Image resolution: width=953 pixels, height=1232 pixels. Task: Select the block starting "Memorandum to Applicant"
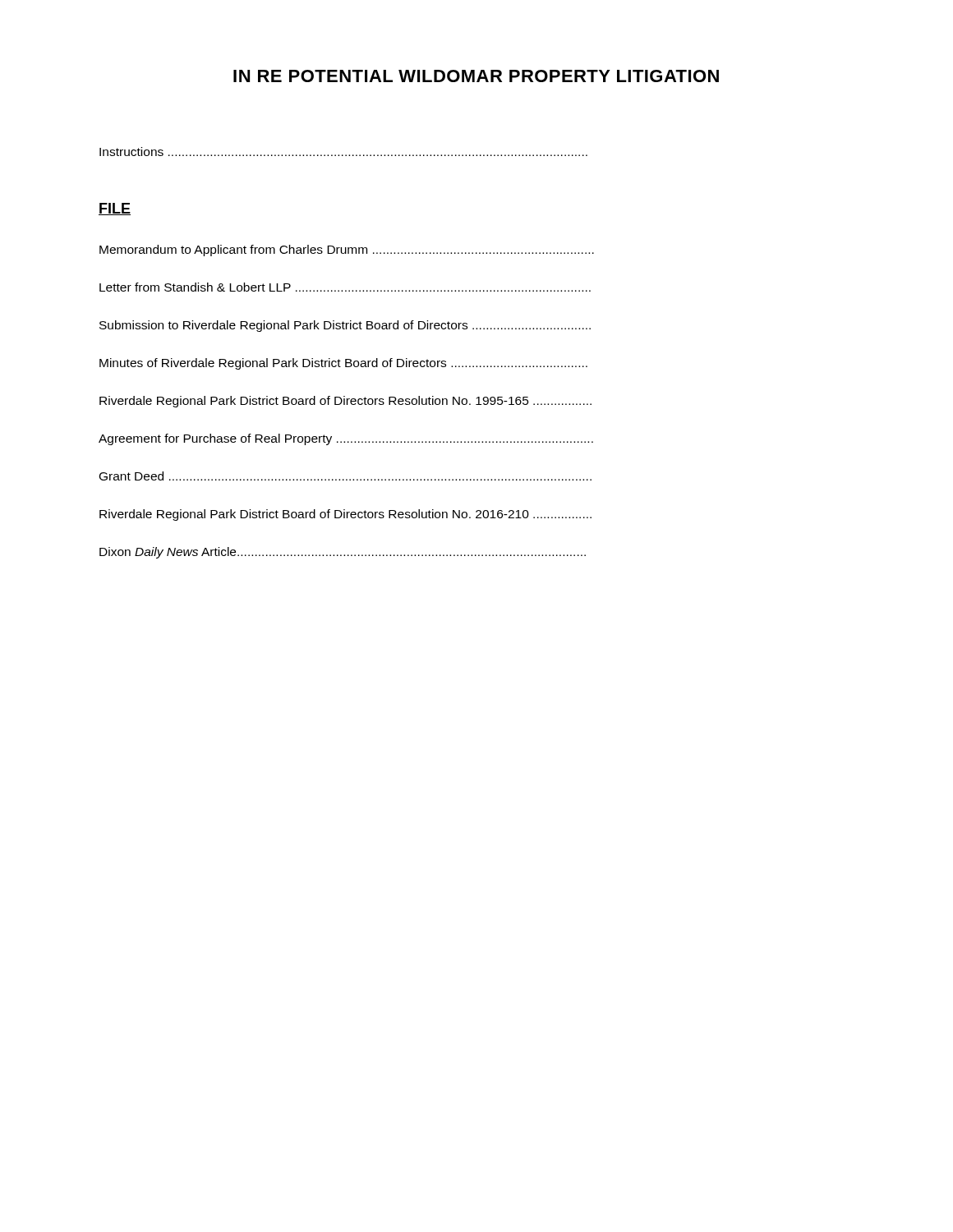click(476, 250)
